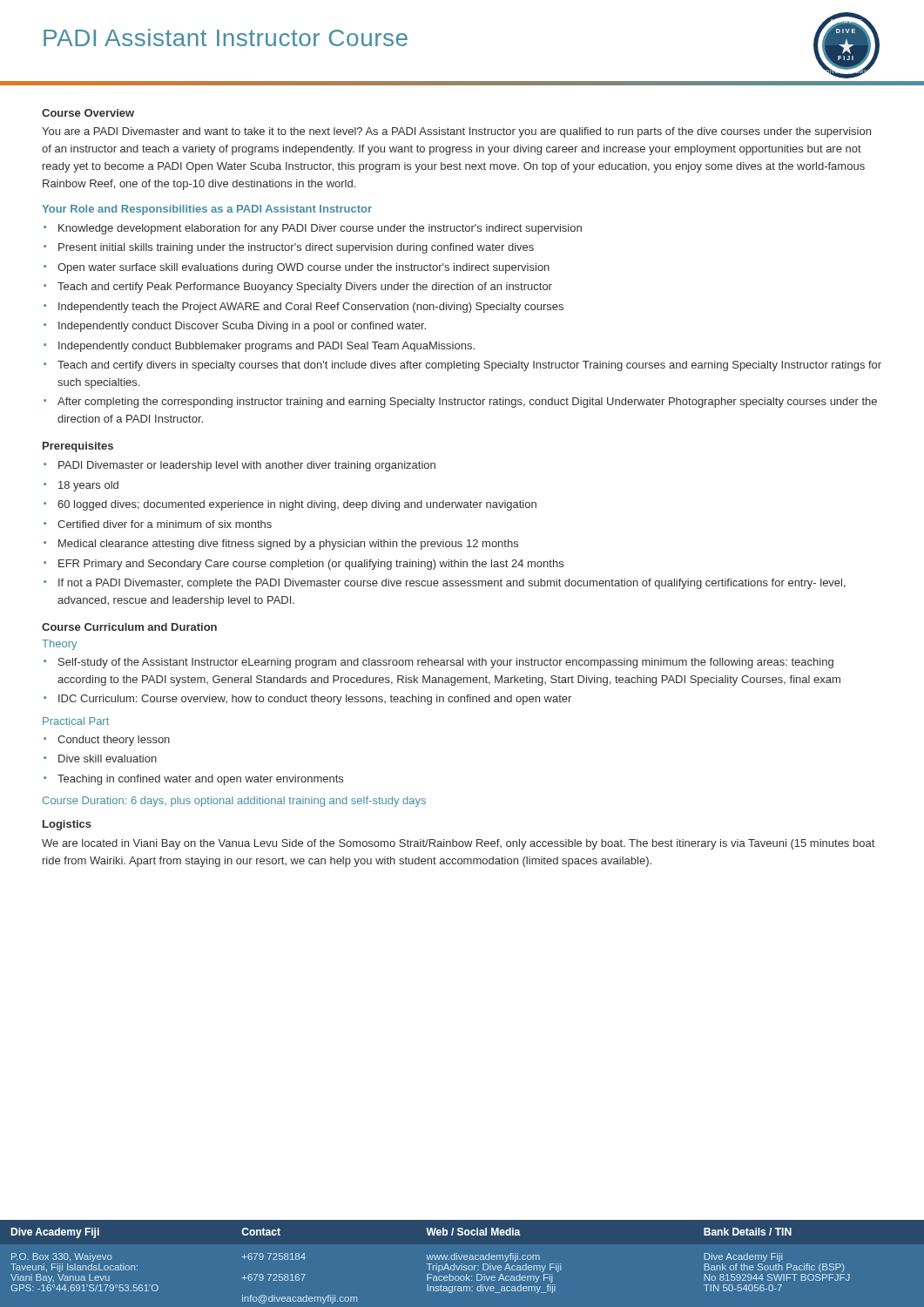Where is the passage that starts "IDC Curriculum: Course overview,"?
This screenshot has height=1307, width=924.
click(x=315, y=698)
